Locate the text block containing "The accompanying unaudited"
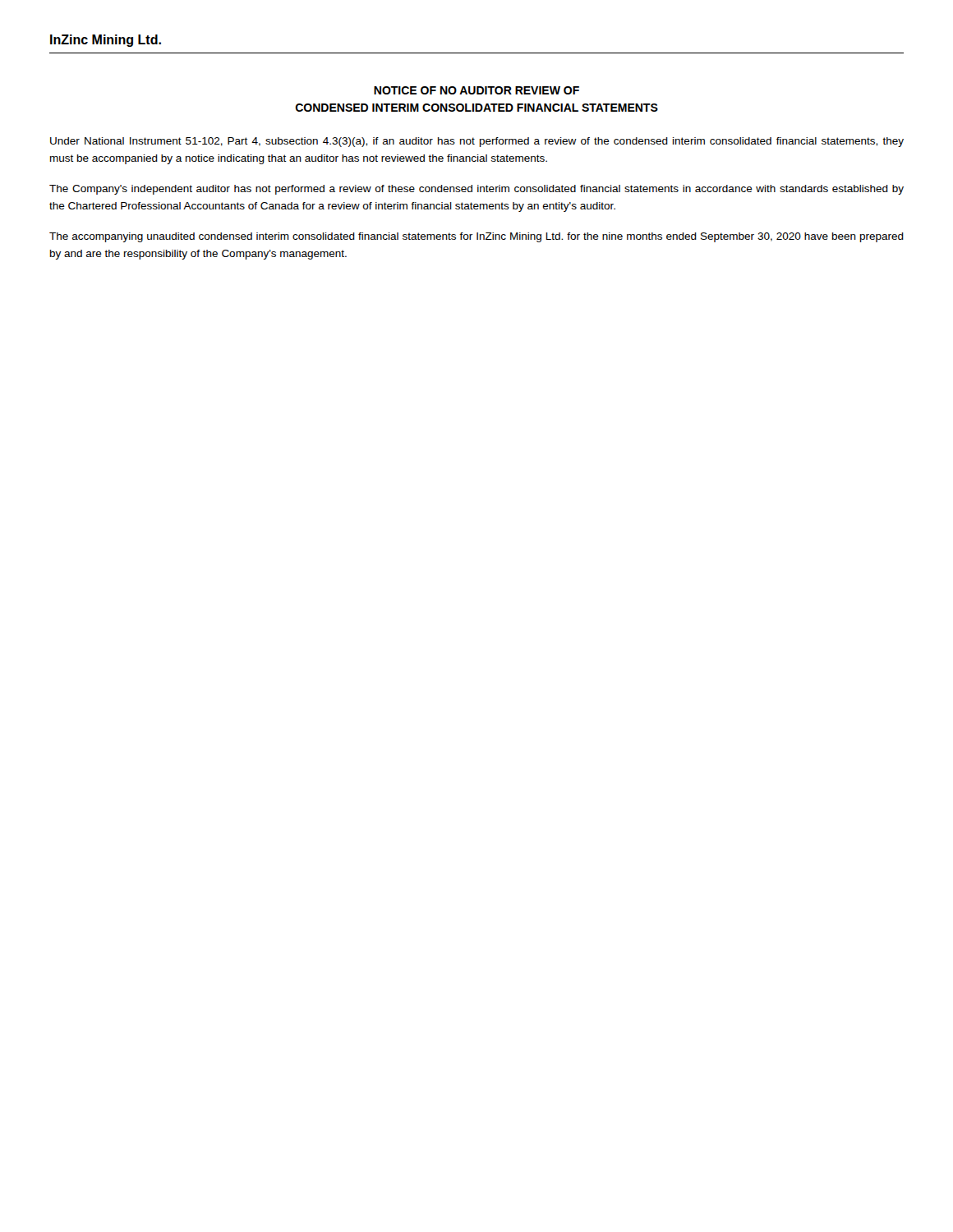 [476, 244]
